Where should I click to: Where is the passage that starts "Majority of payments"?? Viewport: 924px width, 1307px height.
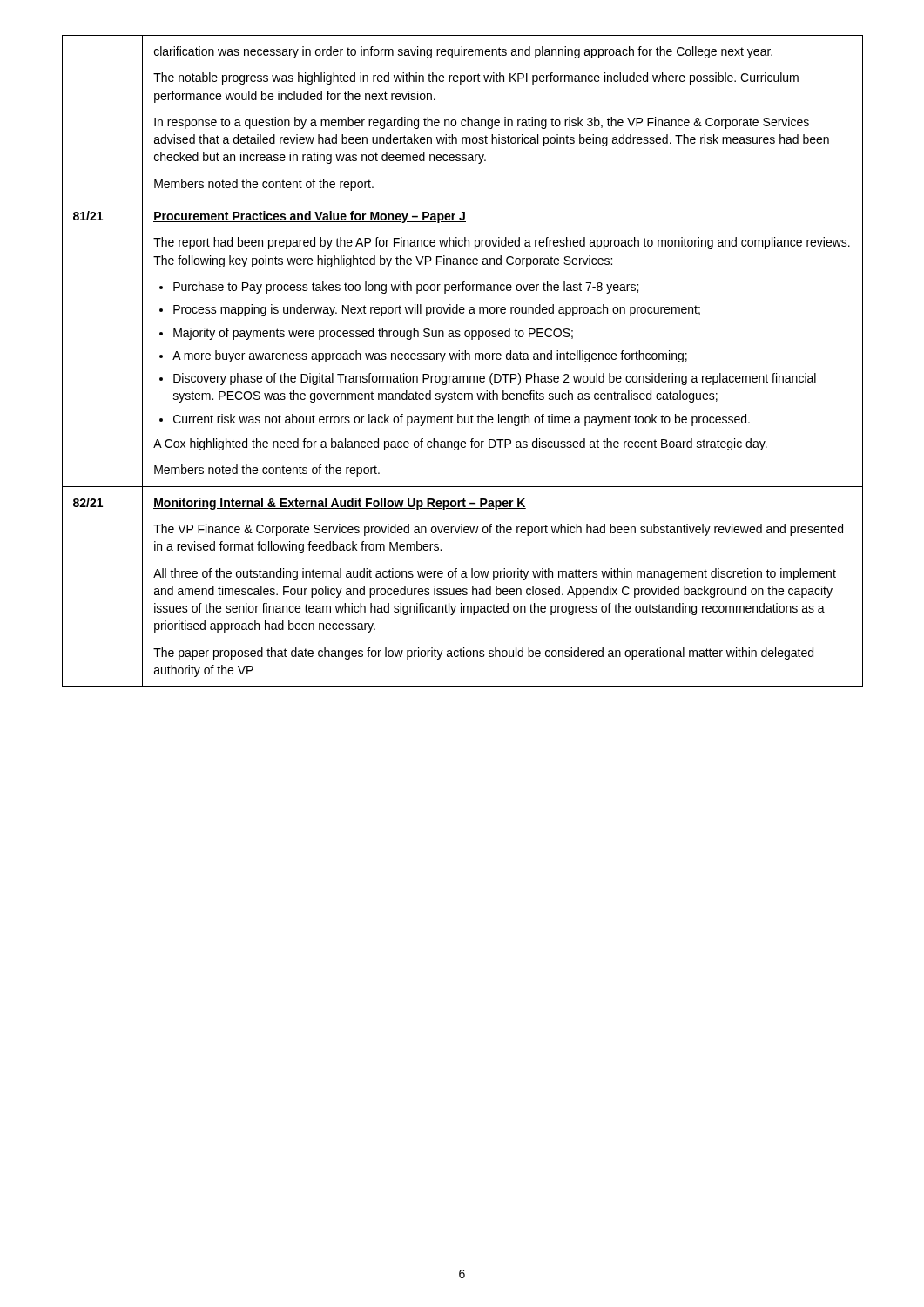click(x=373, y=332)
